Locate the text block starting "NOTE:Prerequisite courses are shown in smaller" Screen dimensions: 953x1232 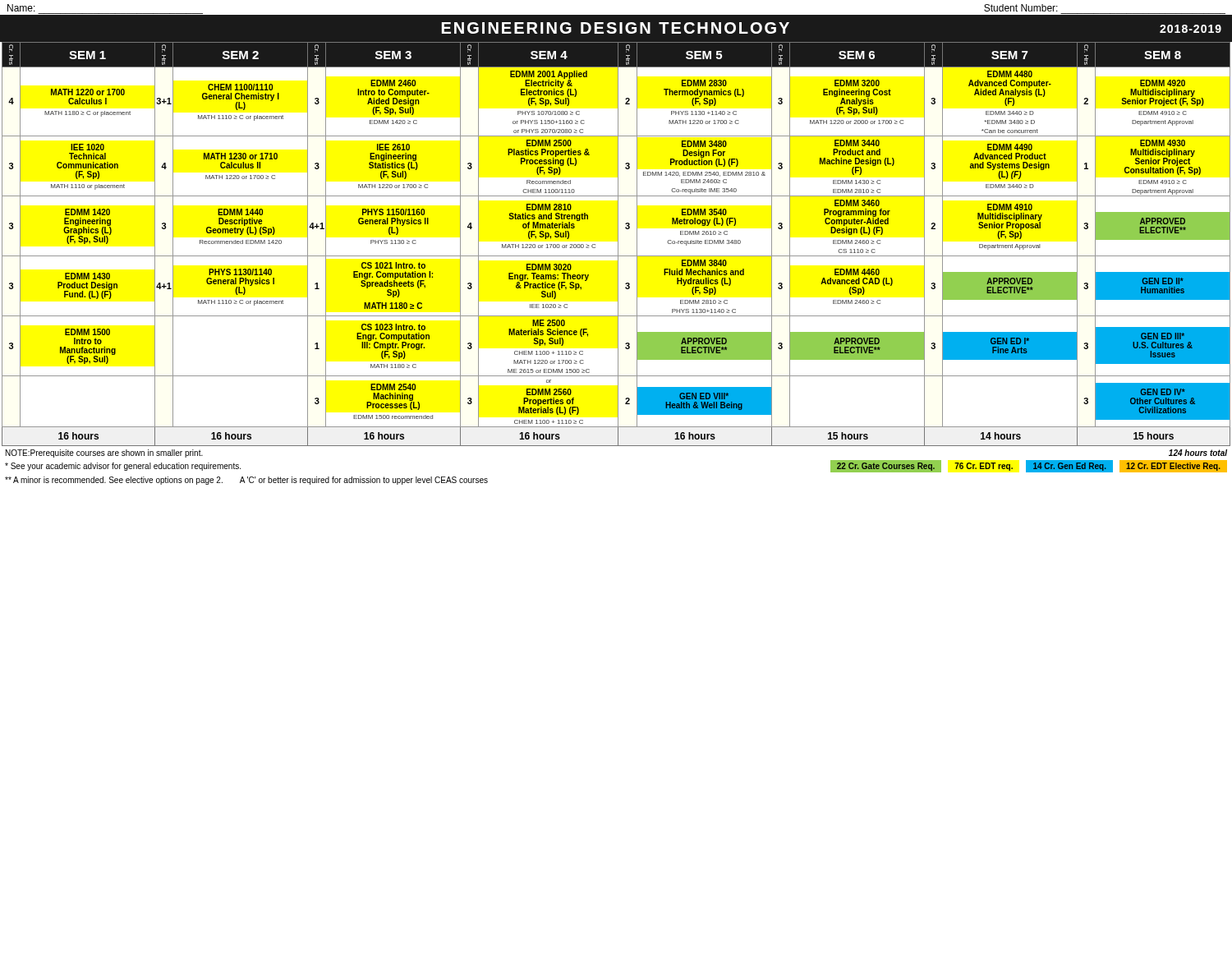[x=616, y=453]
